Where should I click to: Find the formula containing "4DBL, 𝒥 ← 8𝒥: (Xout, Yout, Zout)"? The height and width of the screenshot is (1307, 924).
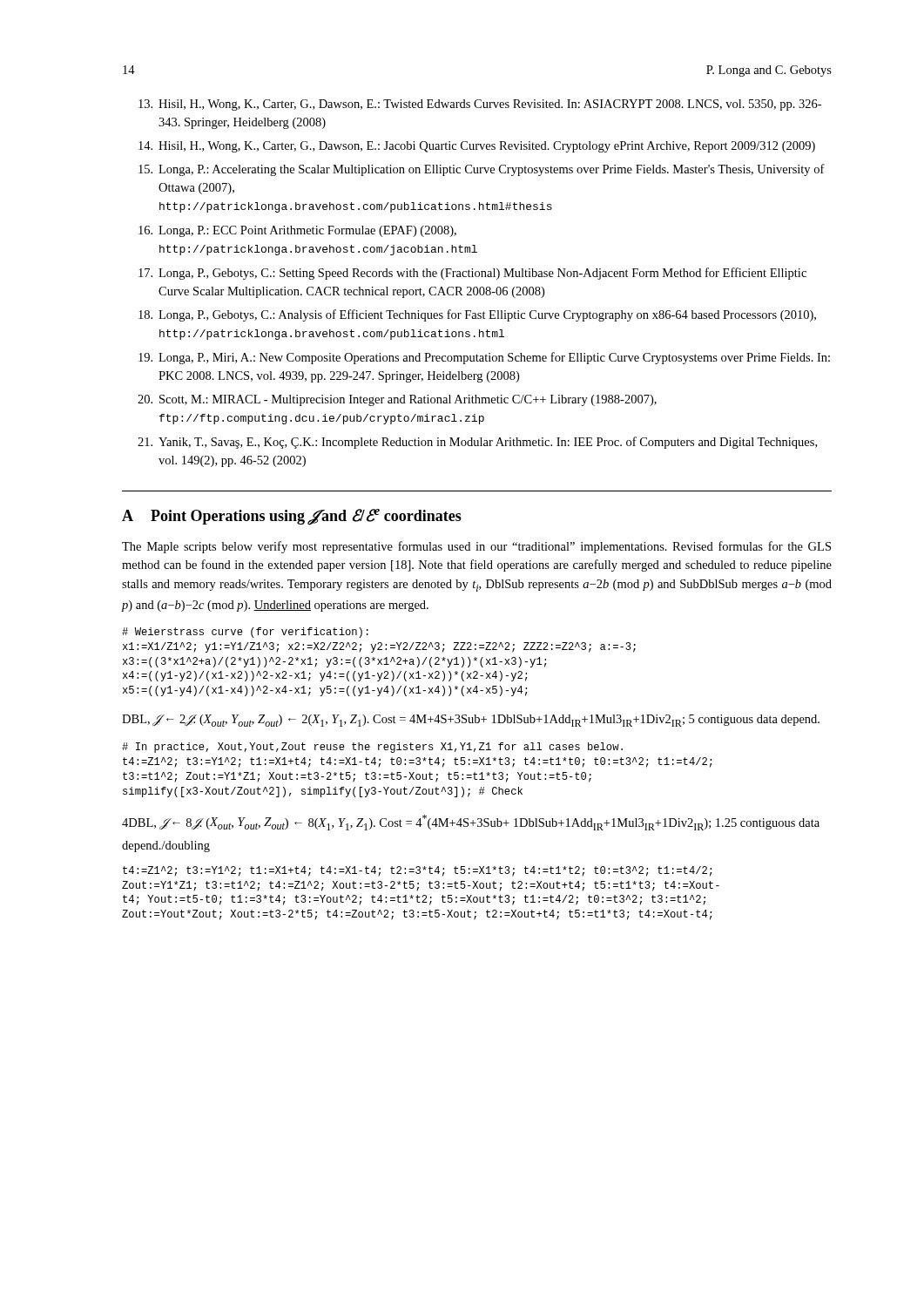(471, 832)
